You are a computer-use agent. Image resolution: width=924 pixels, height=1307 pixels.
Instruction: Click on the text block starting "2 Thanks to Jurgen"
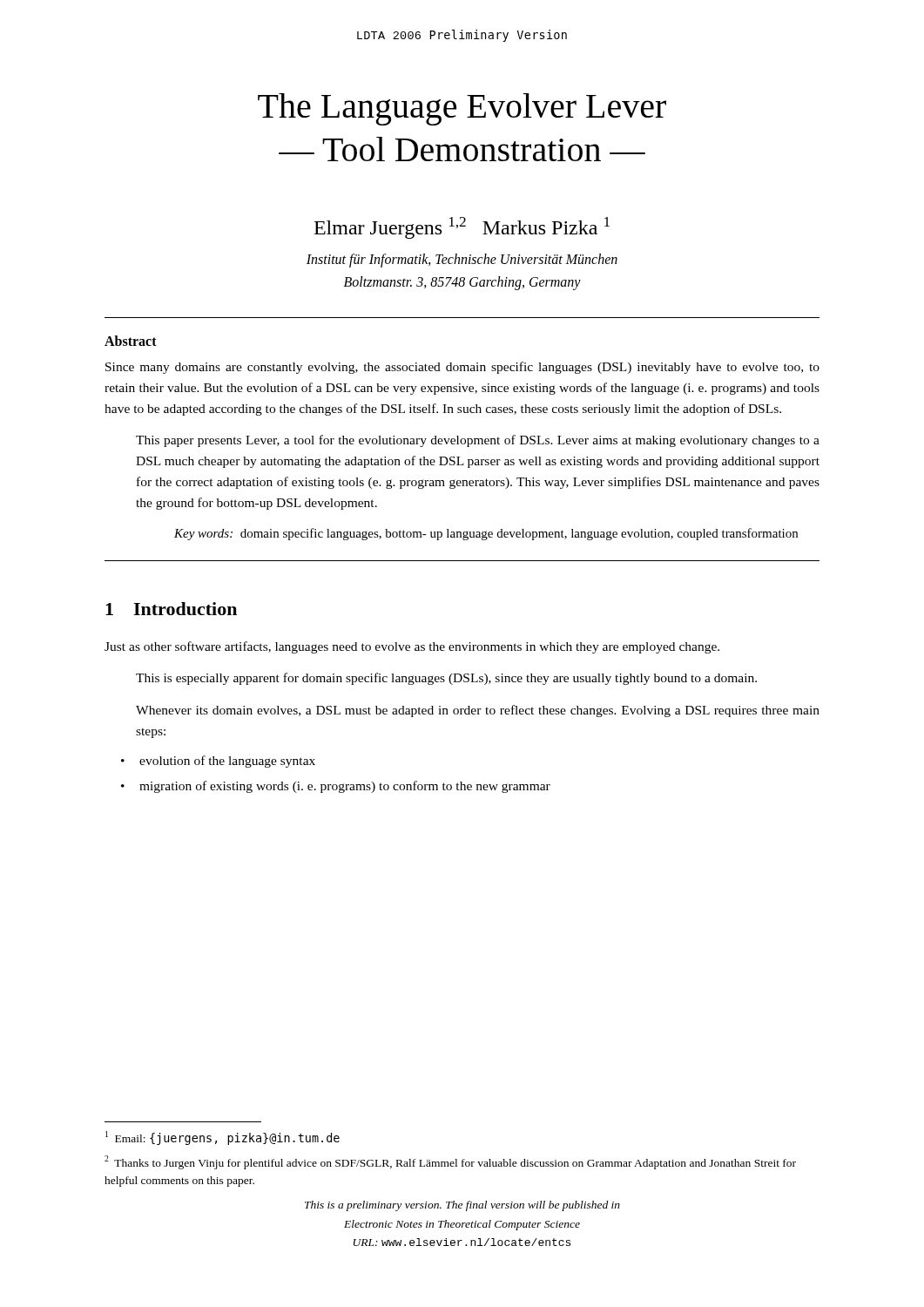[x=450, y=1170]
